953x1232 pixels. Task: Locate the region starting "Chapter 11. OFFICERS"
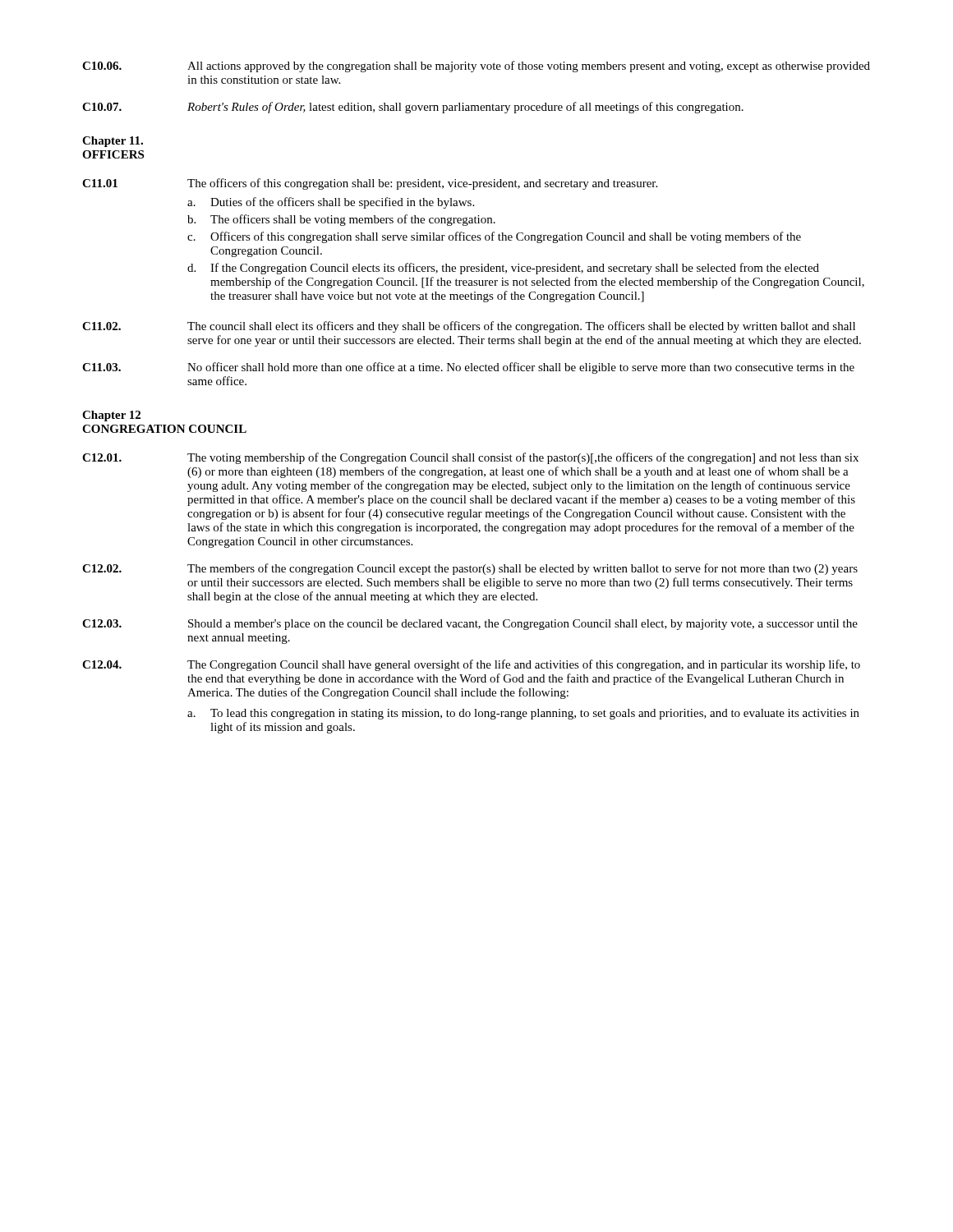[113, 142]
